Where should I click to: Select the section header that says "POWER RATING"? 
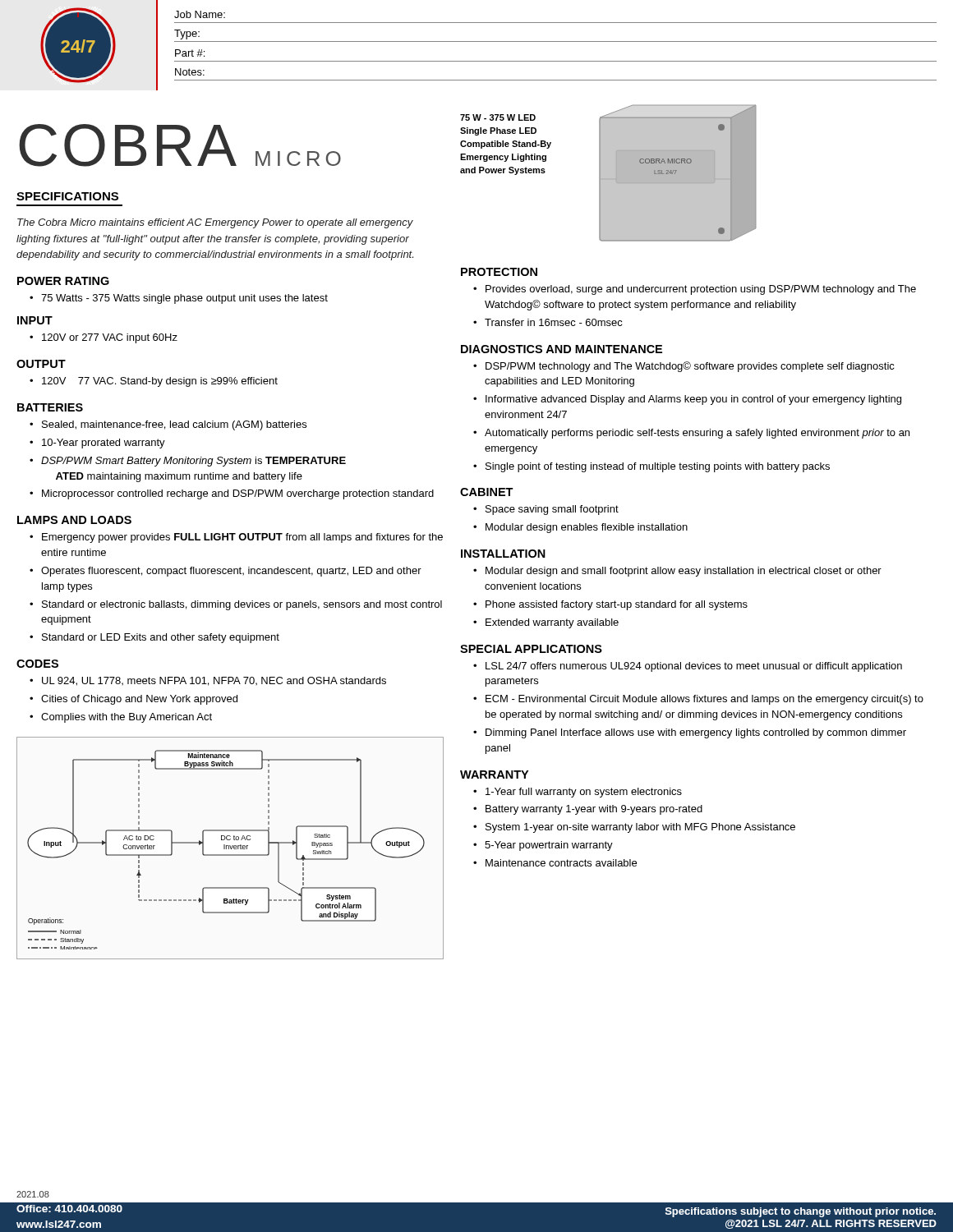coord(63,280)
